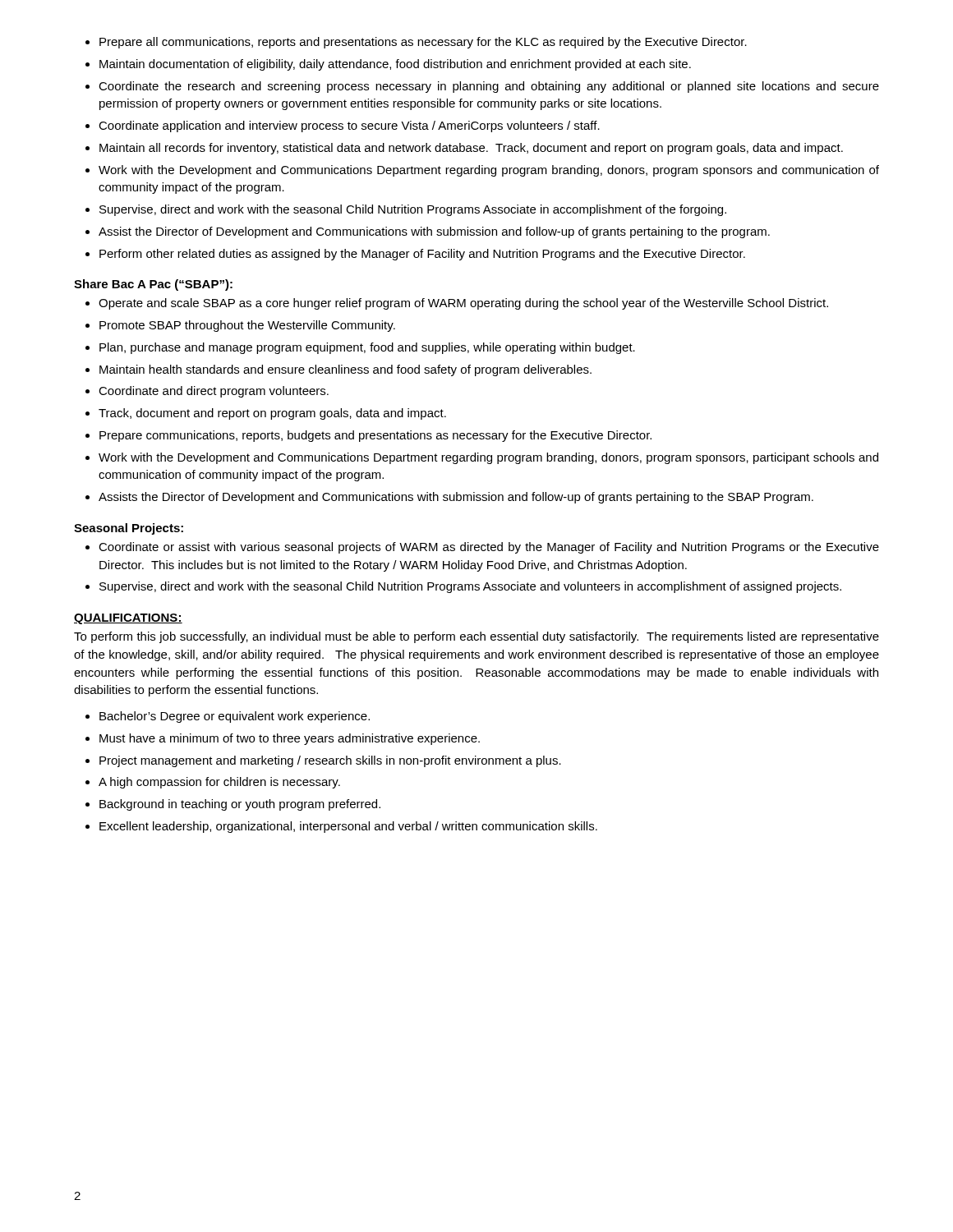Where is the passage that starts "Must have a"?
The image size is (953, 1232).
click(489, 738)
